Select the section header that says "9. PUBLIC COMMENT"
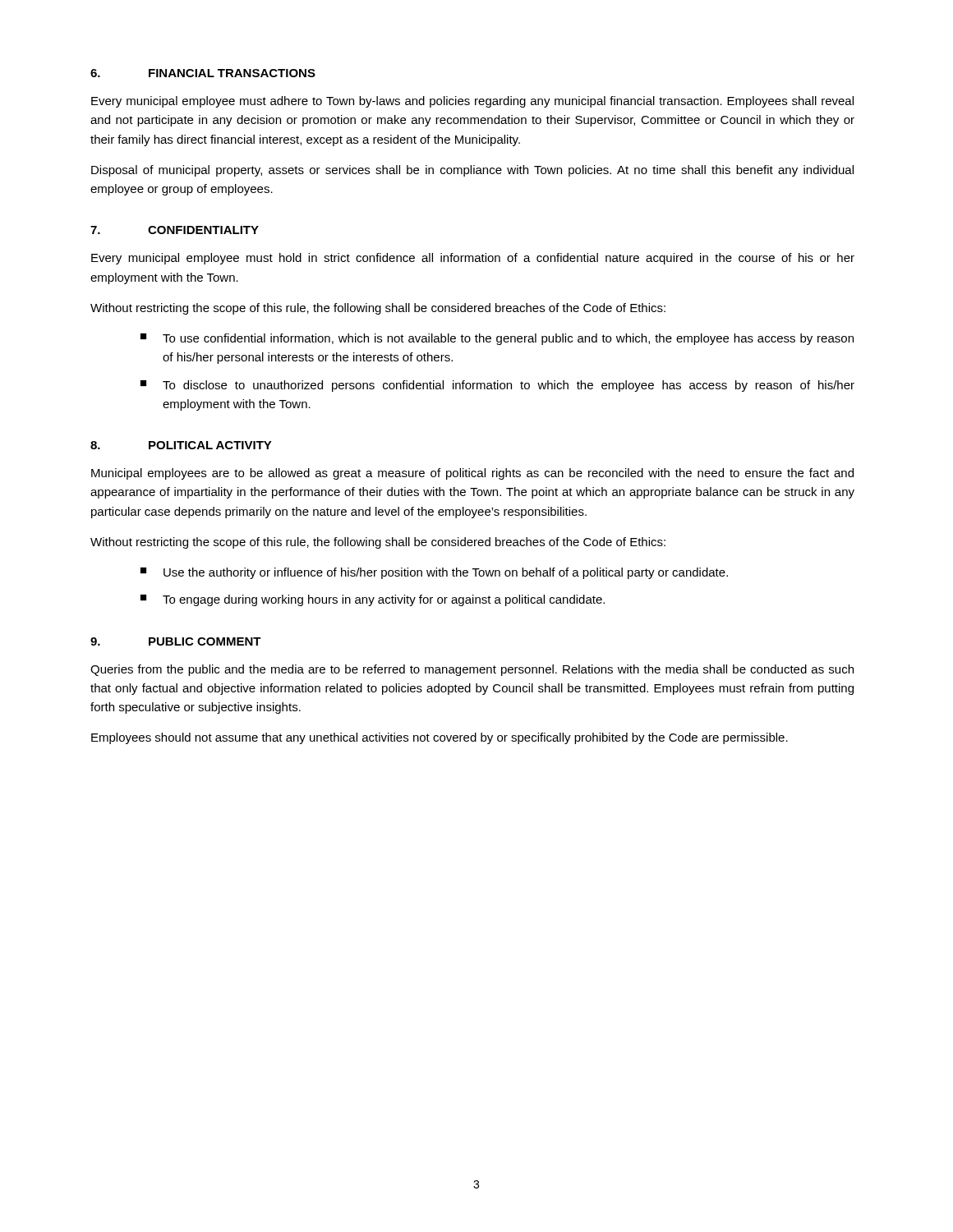This screenshot has width=953, height=1232. coord(176,641)
